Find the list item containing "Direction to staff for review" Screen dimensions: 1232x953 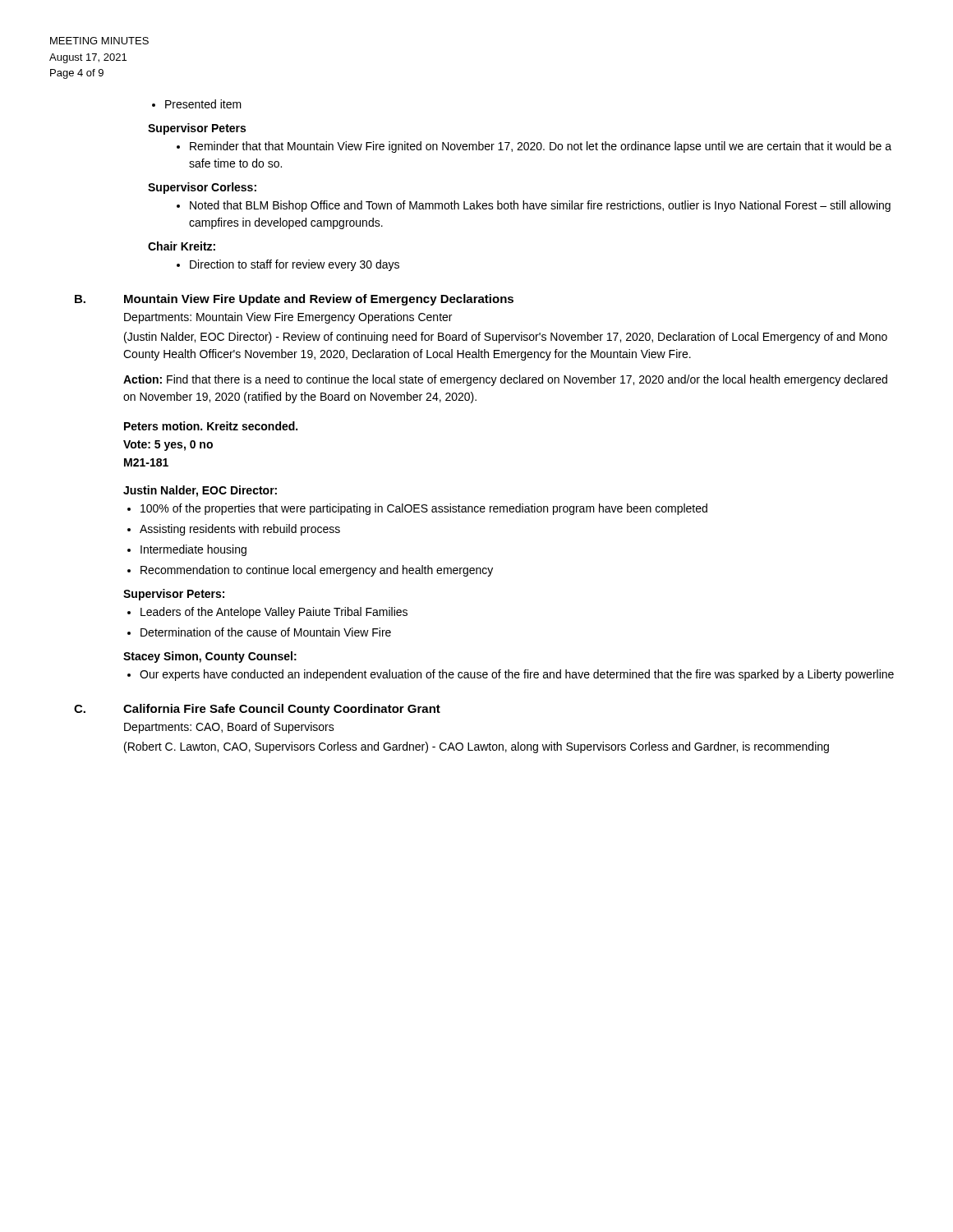click(288, 265)
